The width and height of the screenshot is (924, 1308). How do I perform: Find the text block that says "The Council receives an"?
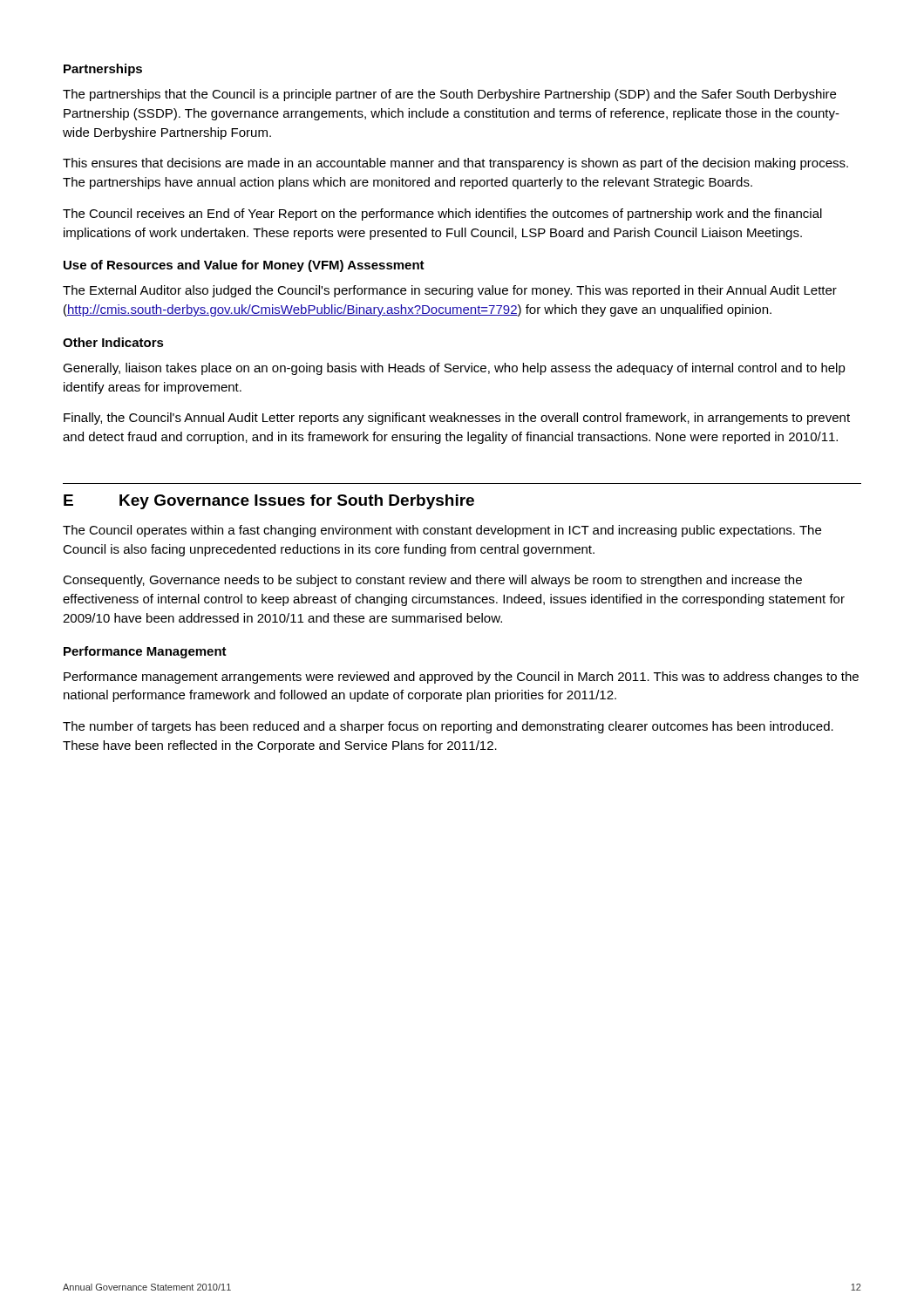pos(443,222)
